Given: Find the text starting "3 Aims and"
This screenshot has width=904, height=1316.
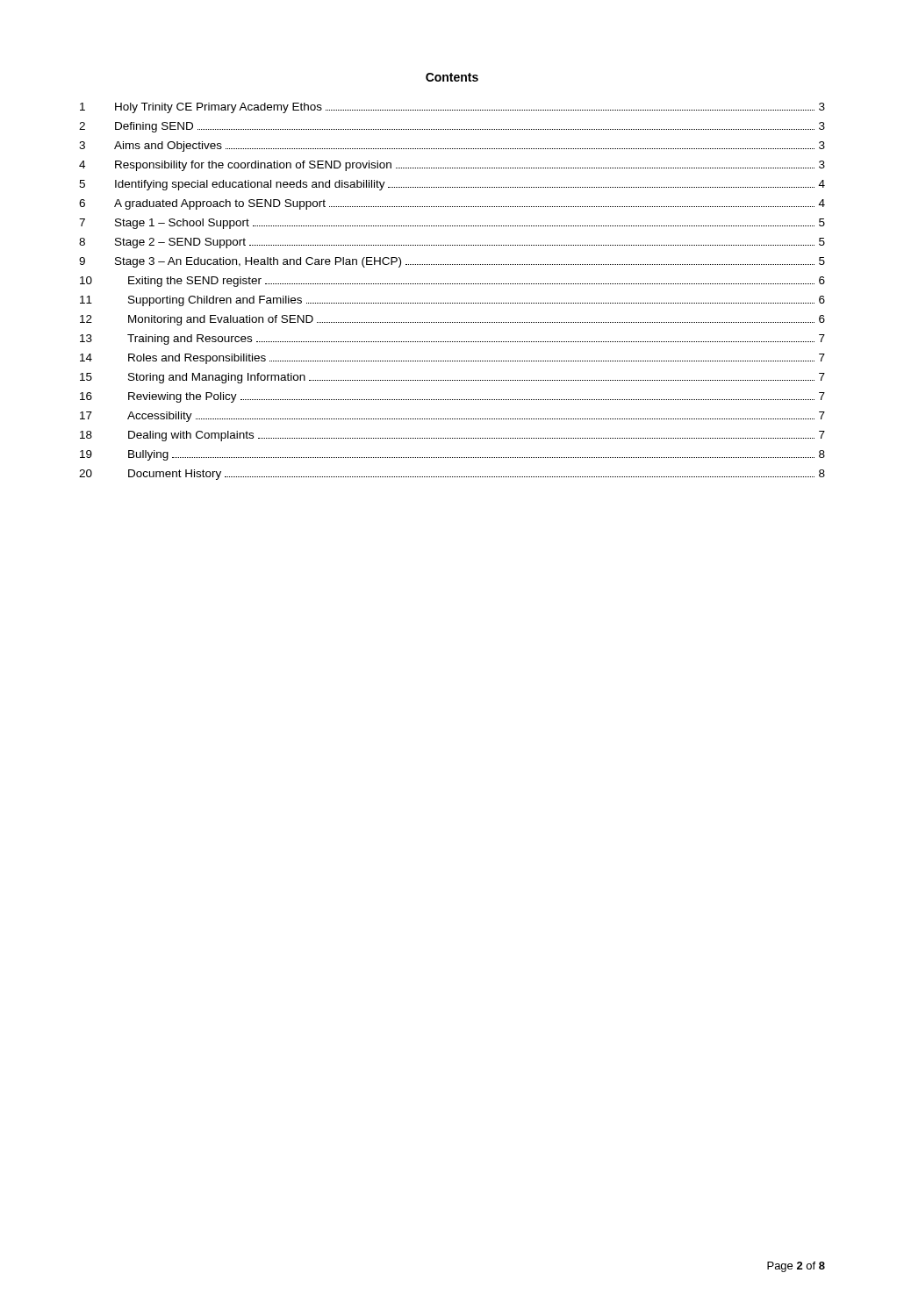Looking at the screenshot, I should click(x=452, y=145).
